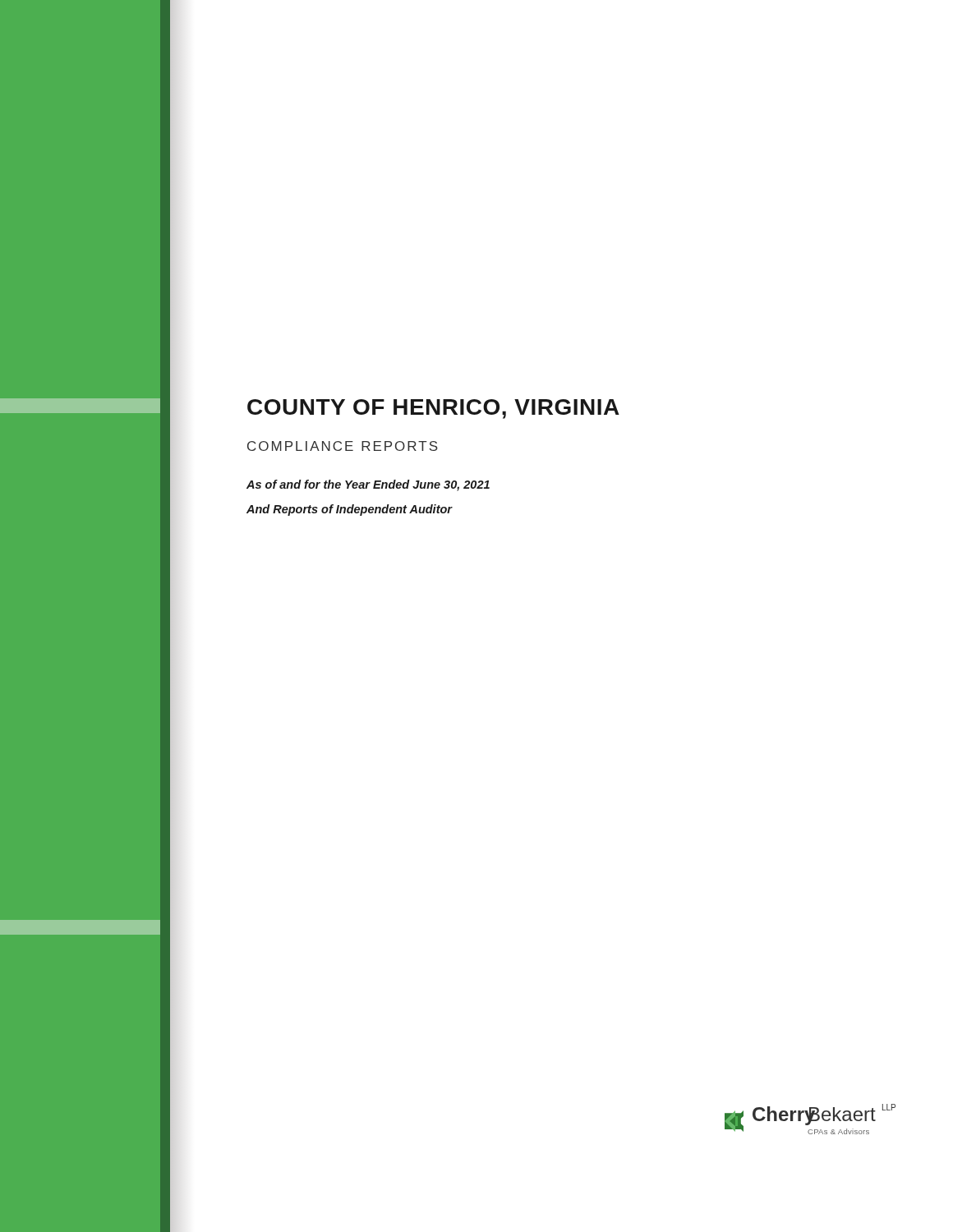The image size is (953, 1232).
Task: Where is the passage that starts "As of and for the Year"?
Action: [368, 485]
